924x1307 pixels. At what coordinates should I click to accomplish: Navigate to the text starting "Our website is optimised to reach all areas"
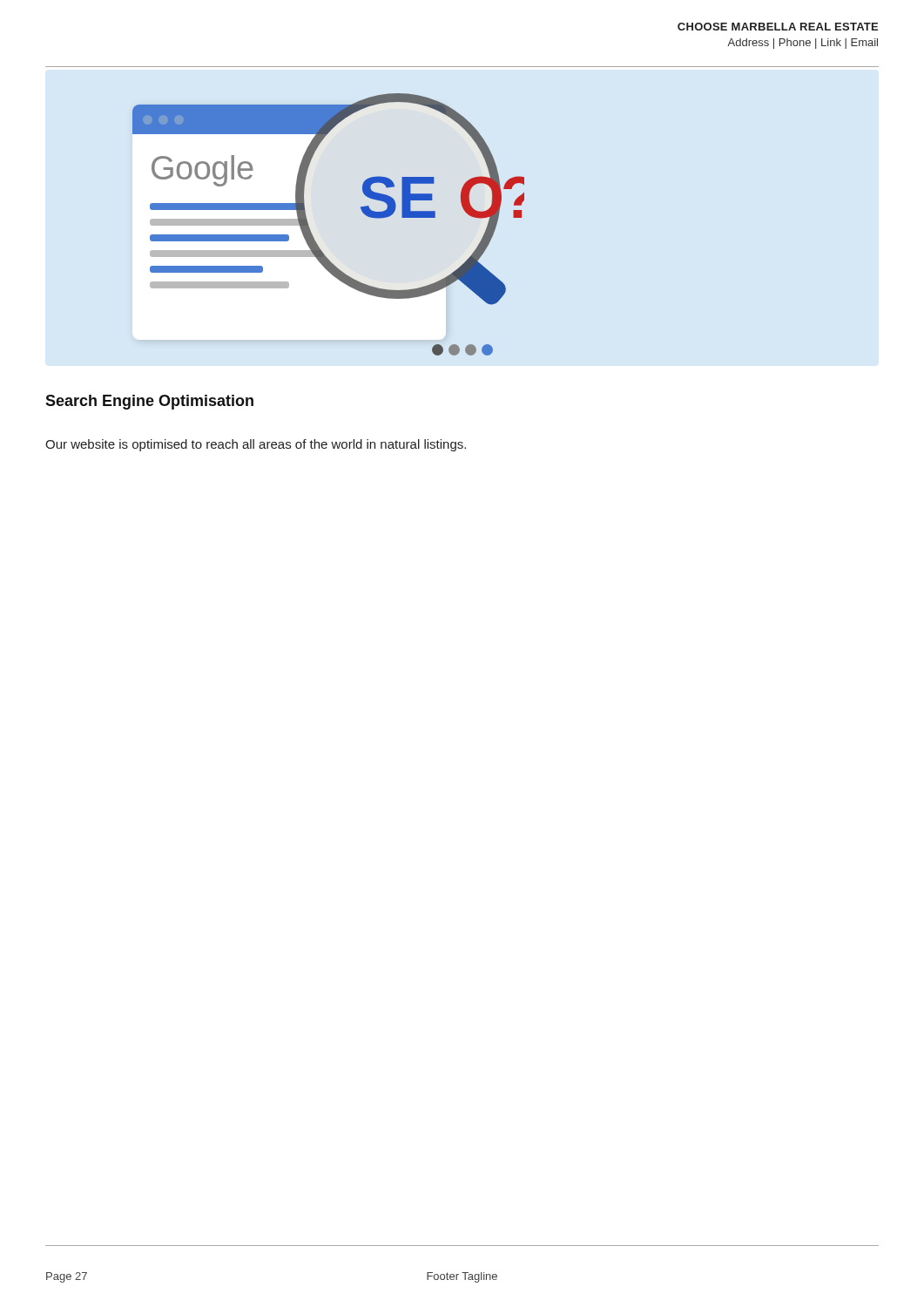coord(256,444)
